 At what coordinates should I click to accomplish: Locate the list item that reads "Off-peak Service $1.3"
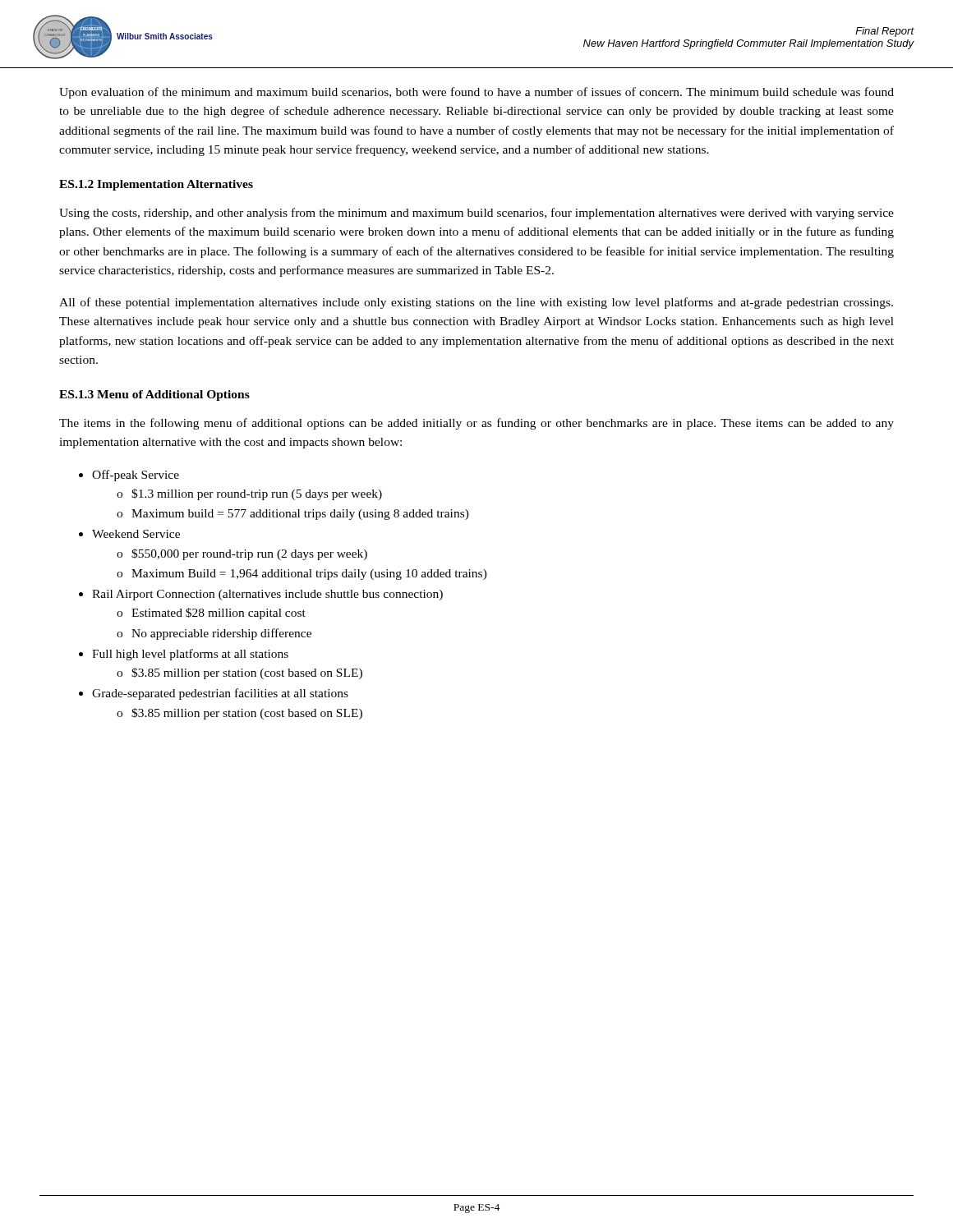(136, 476)
